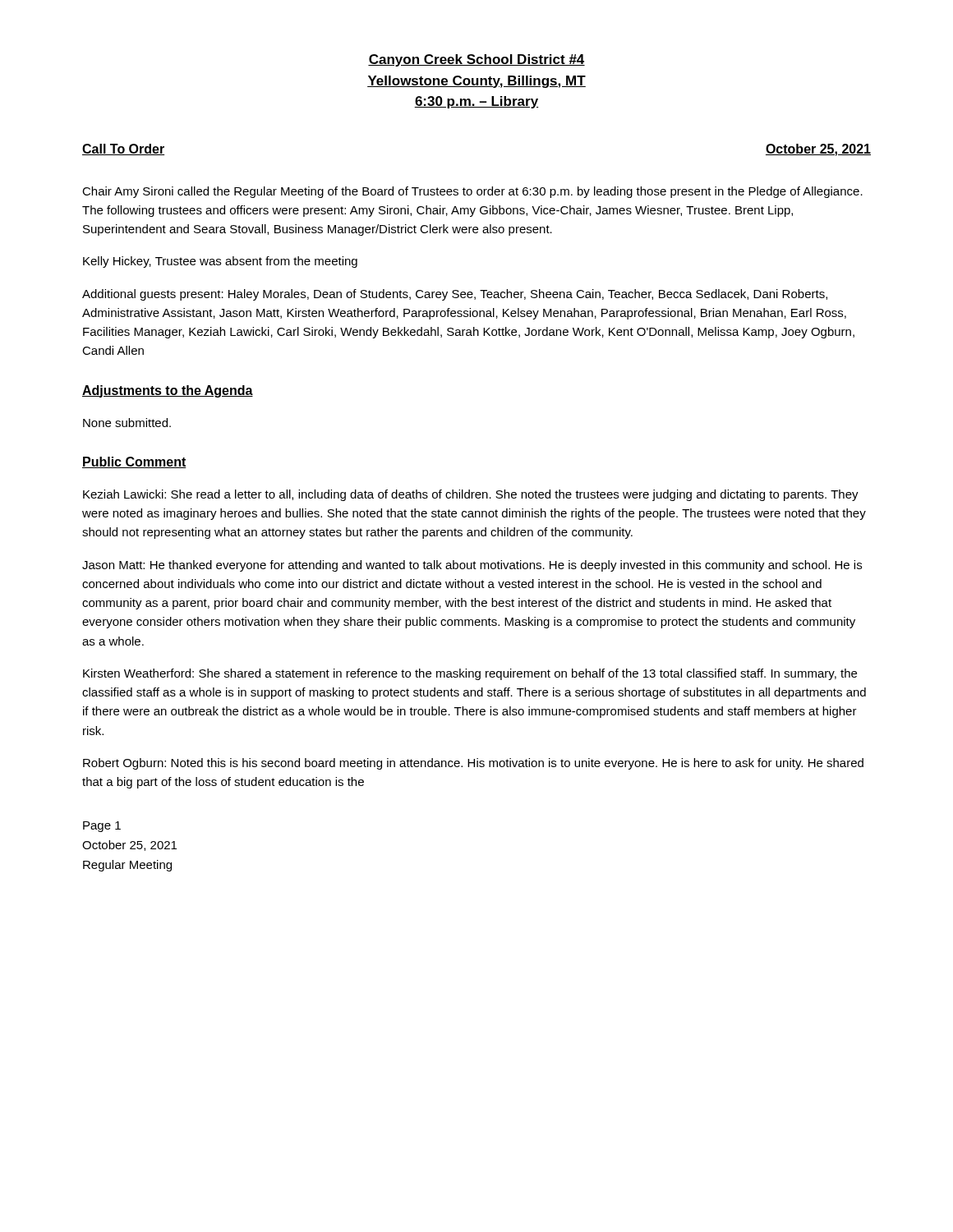Viewport: 953px width, 1232px height.
Task: Point to the block starting "Chair Amy Sironi"
Action: coord(473,210)
